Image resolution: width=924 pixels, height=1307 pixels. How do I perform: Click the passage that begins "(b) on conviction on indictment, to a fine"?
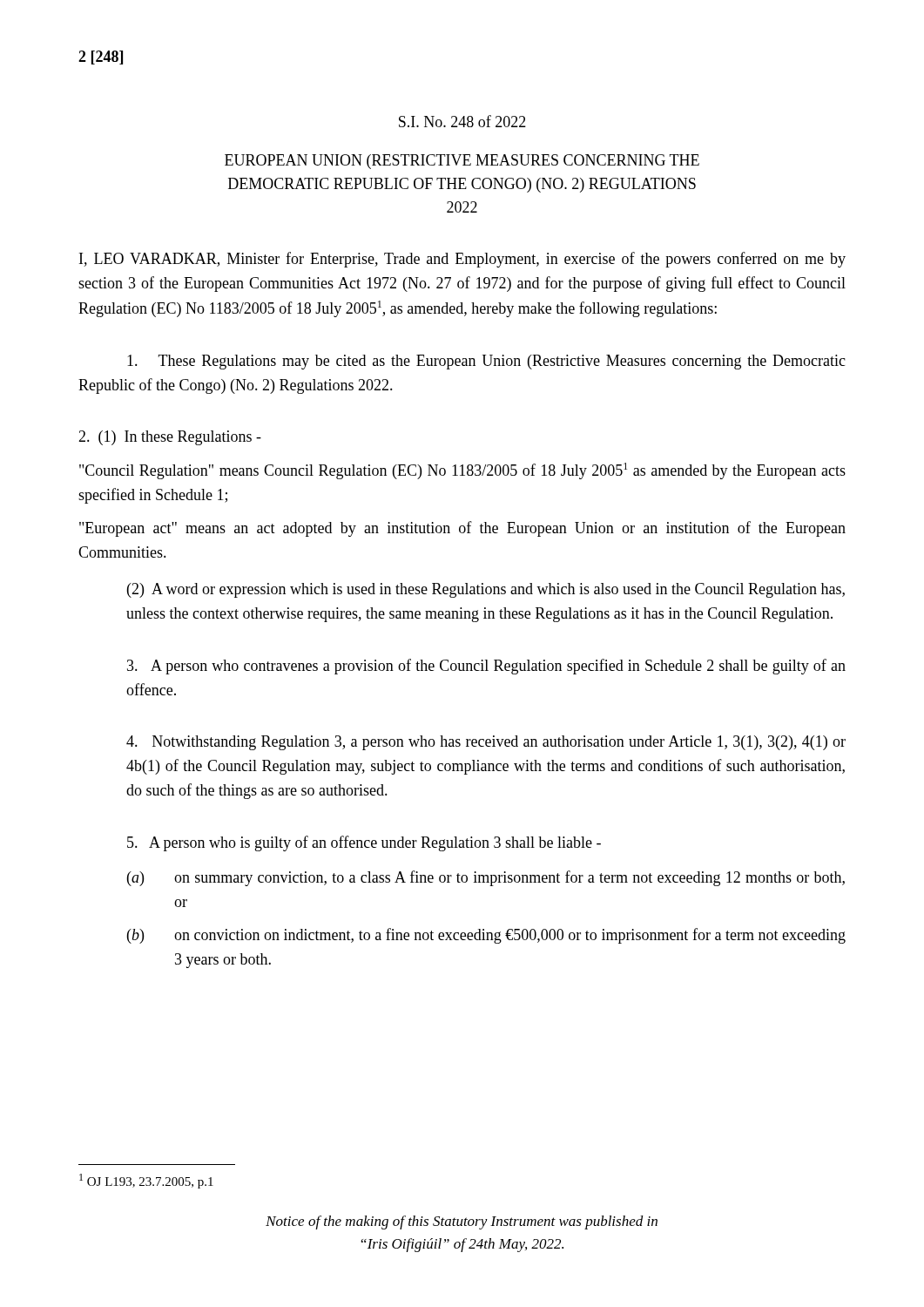pyautogui.click(x=486, y=948)
